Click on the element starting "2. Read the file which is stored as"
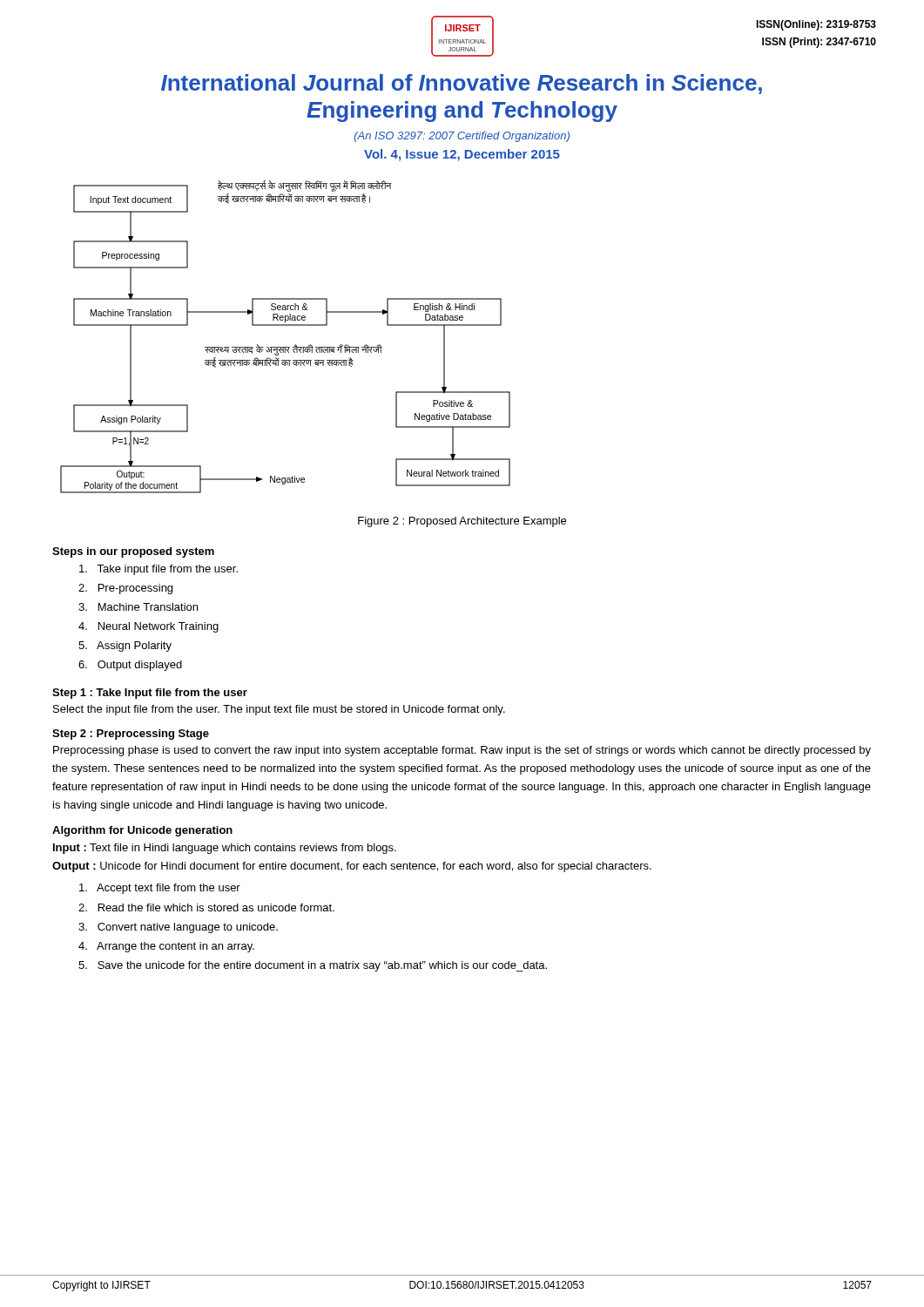 coord(207,907)
